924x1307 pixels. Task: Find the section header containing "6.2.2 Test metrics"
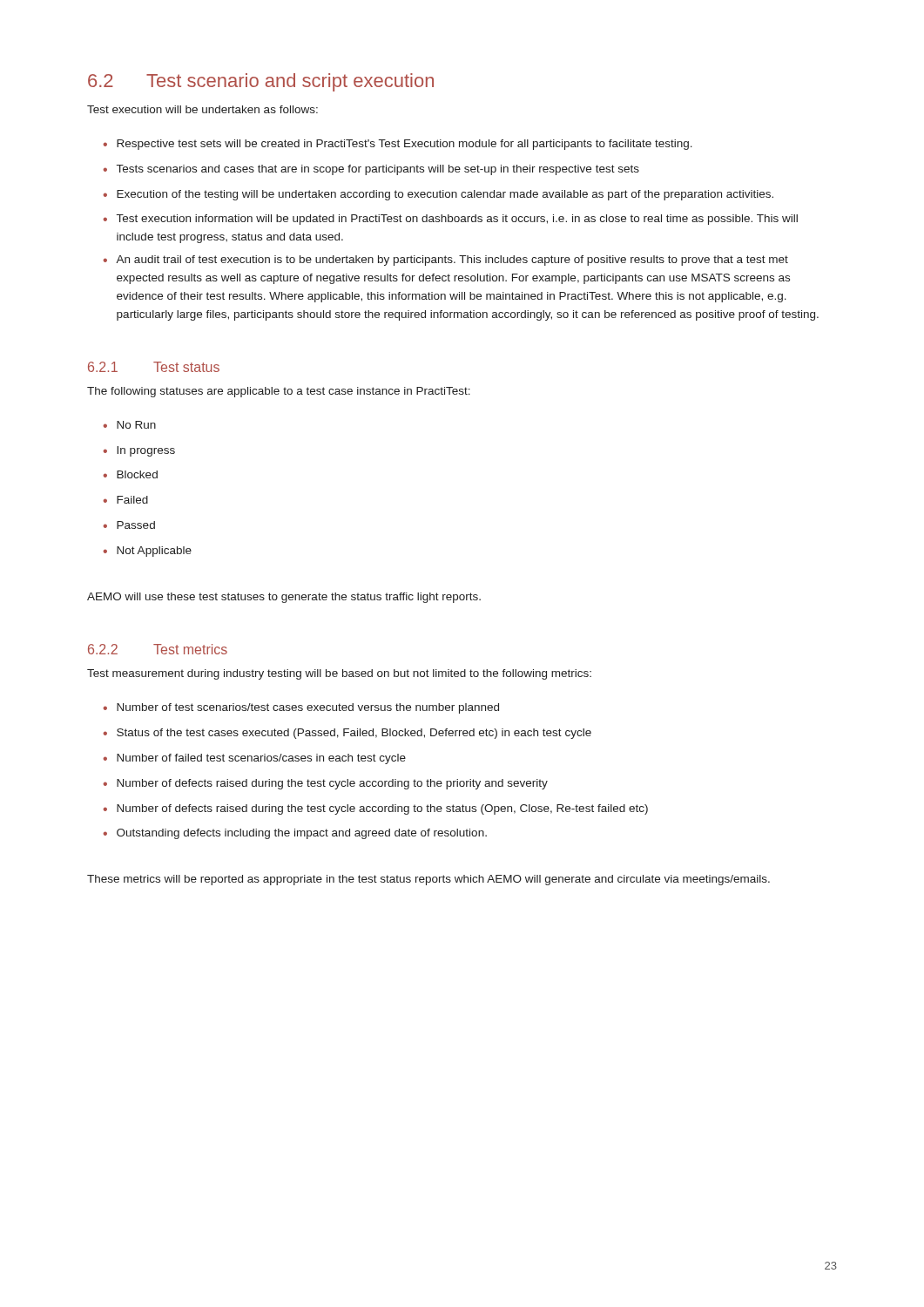(x=157, y=650)
